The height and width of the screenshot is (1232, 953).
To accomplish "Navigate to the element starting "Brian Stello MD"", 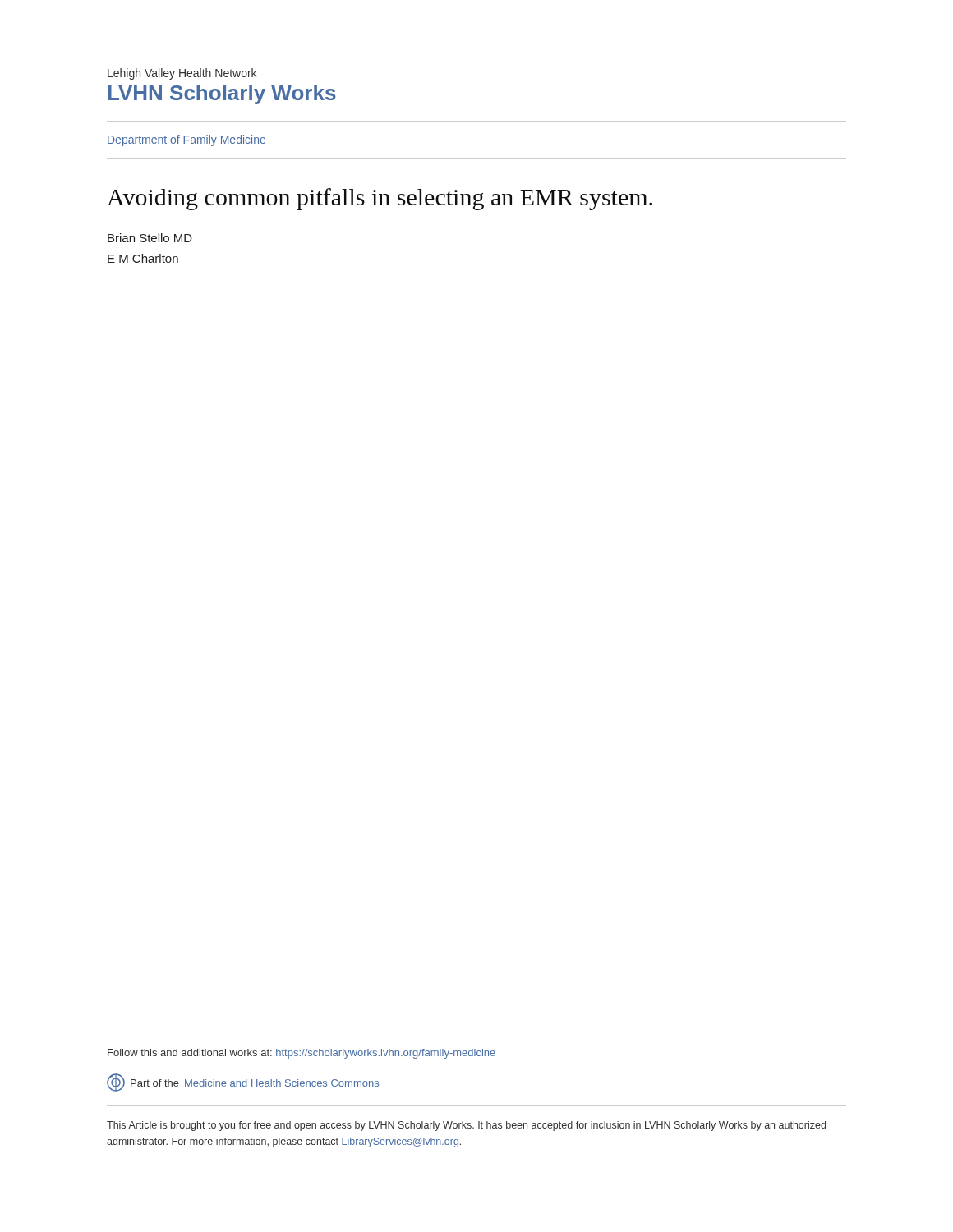I will [150, 238].
